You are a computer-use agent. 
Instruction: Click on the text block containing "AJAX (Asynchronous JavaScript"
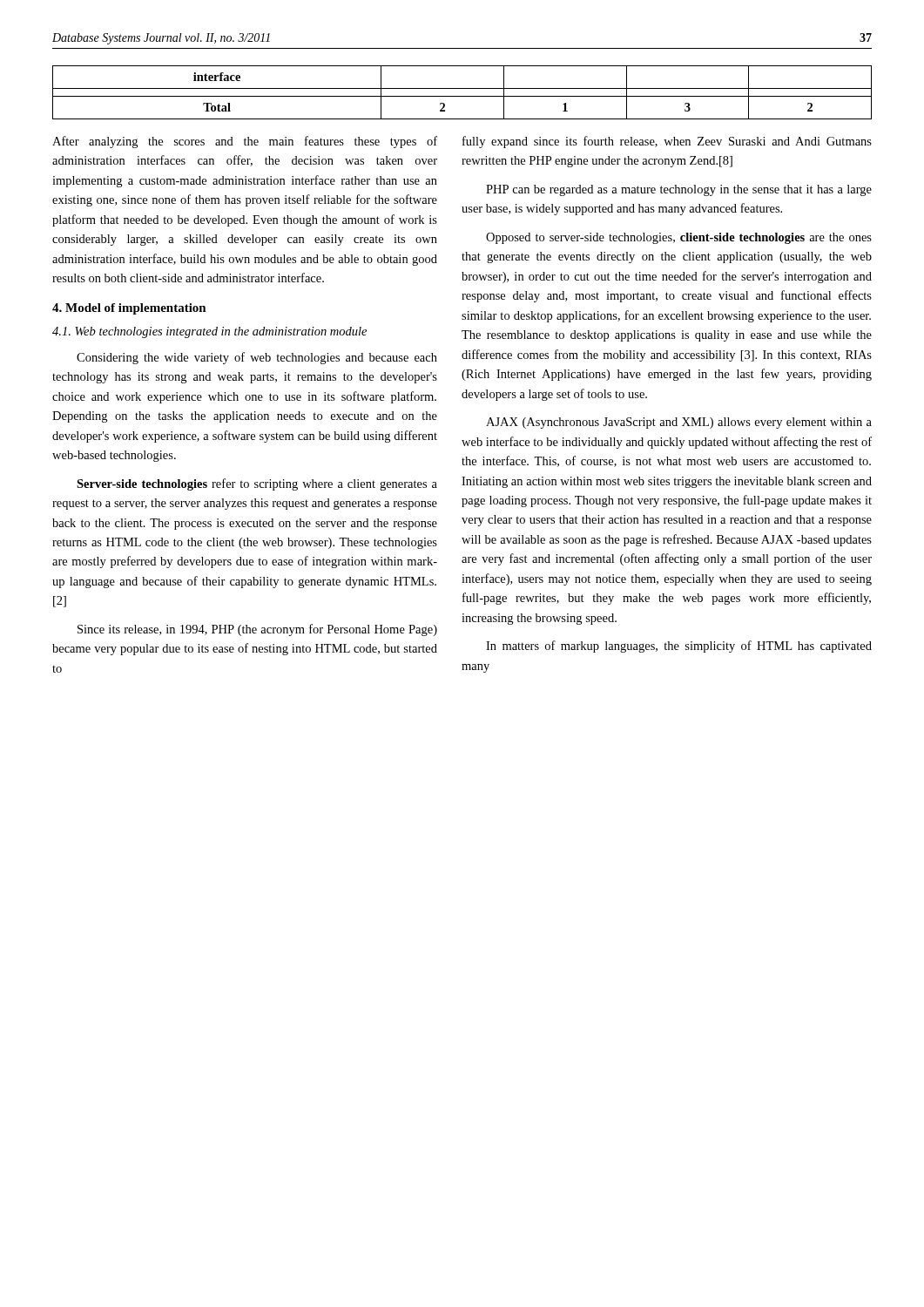pyautogui.click(x=667, y=520)
